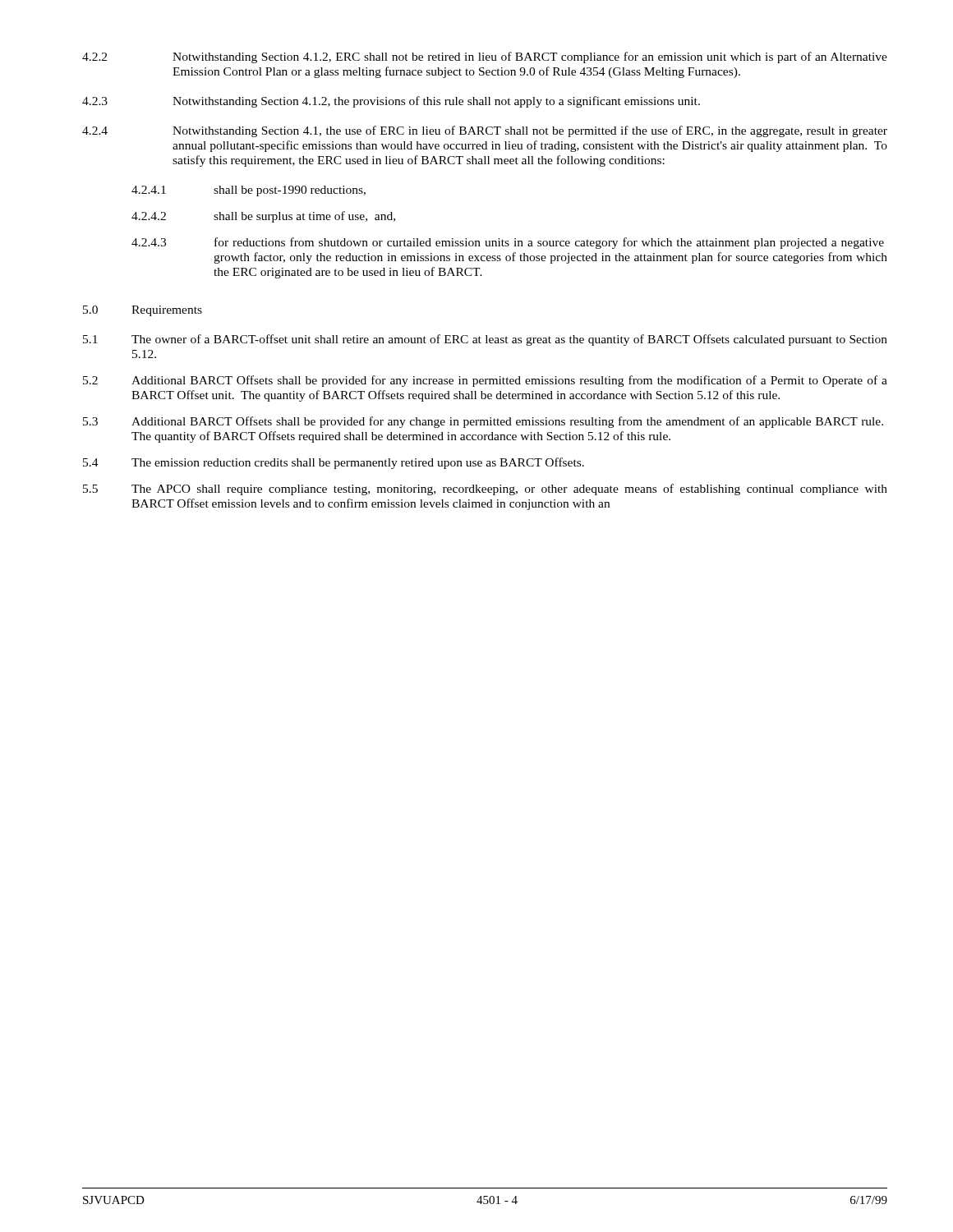This screenshot has width=953, height=1232.
Task: Point to the text starting "5.4 The emission reduction credits shall be permanently"
Action: pos(485,462)
